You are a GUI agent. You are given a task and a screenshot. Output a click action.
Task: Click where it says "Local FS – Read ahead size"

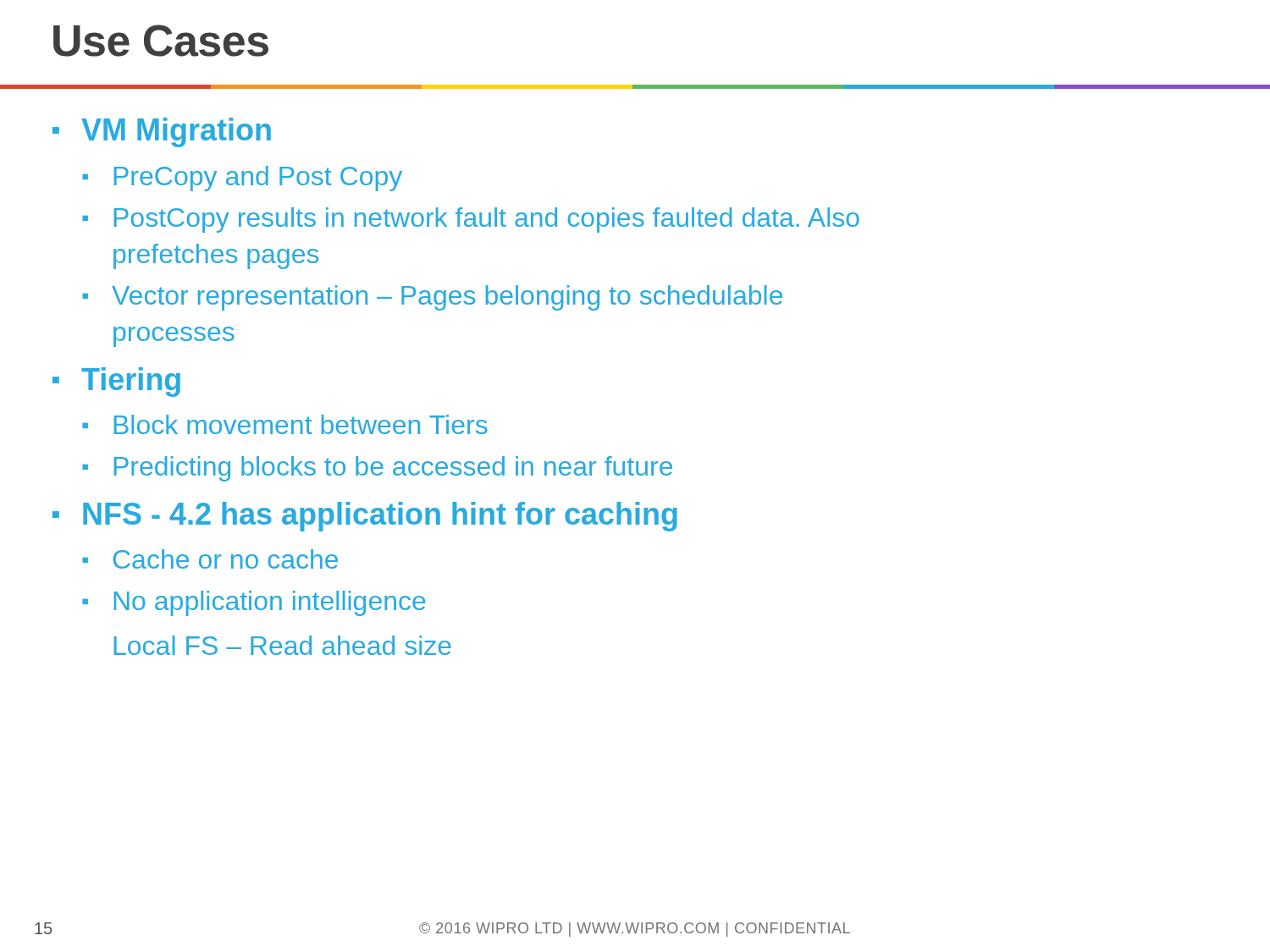[282, 646]
